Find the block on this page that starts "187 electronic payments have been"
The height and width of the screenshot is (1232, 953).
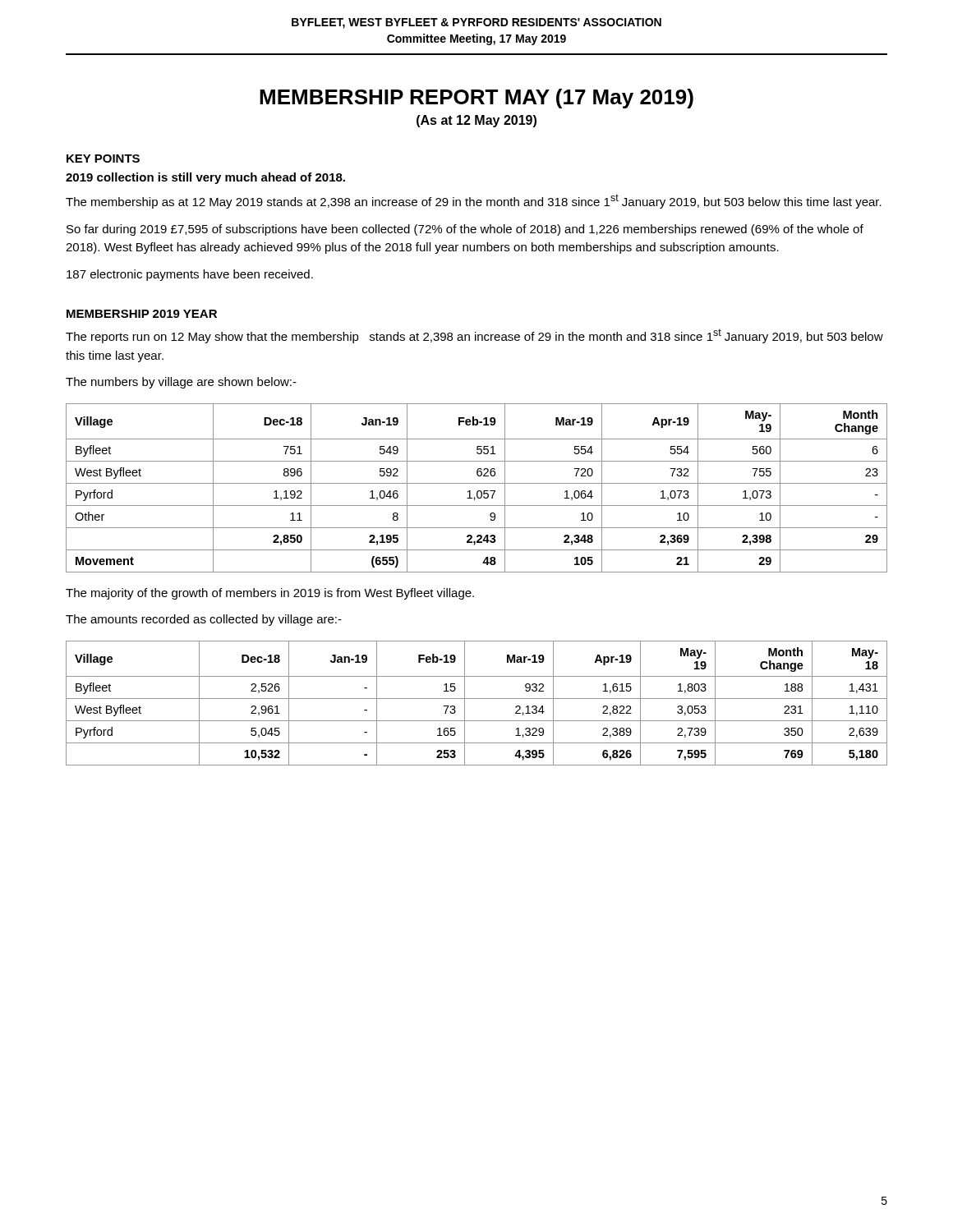[190, 274]
